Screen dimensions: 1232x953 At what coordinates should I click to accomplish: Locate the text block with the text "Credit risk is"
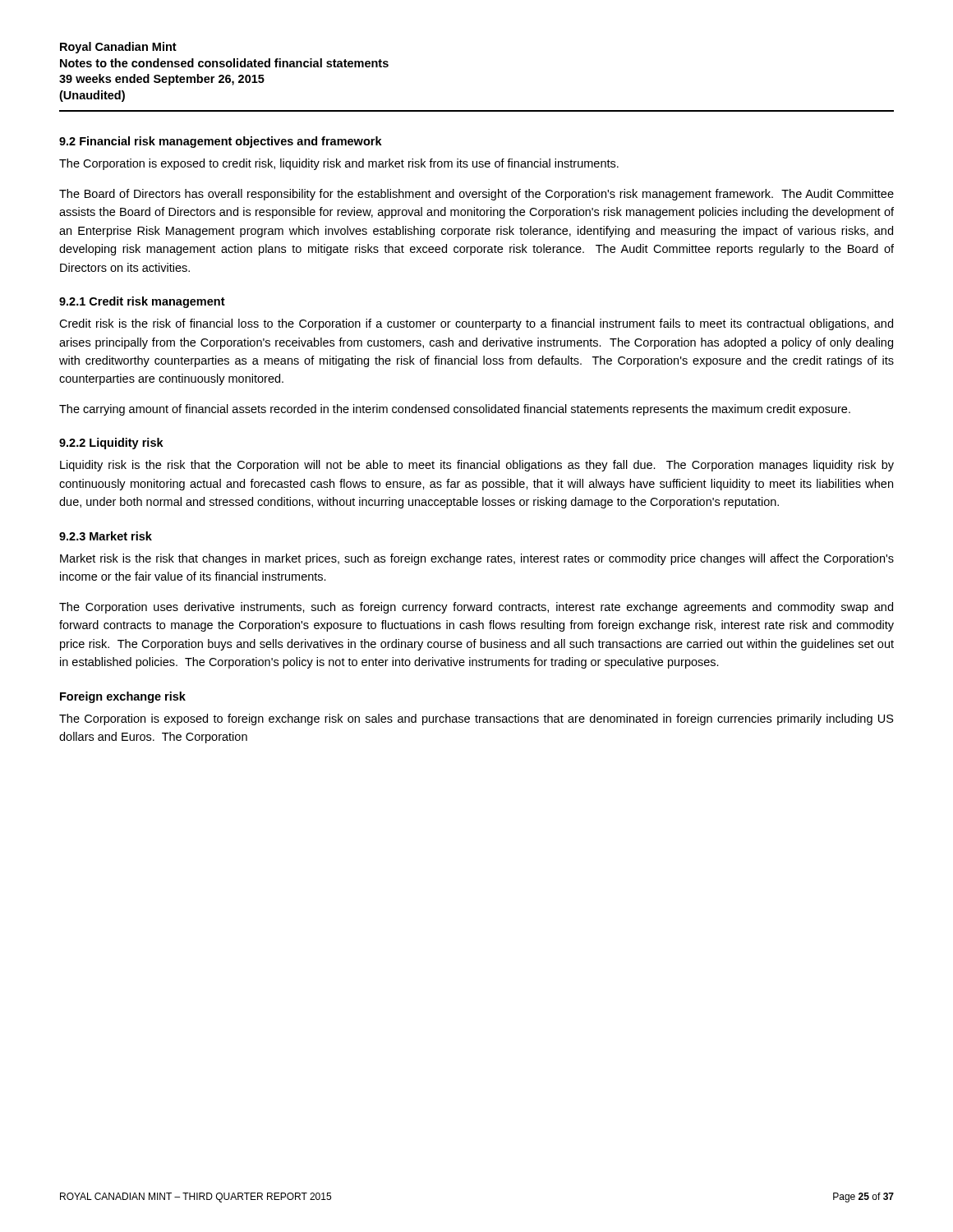(x=476, y=351)
